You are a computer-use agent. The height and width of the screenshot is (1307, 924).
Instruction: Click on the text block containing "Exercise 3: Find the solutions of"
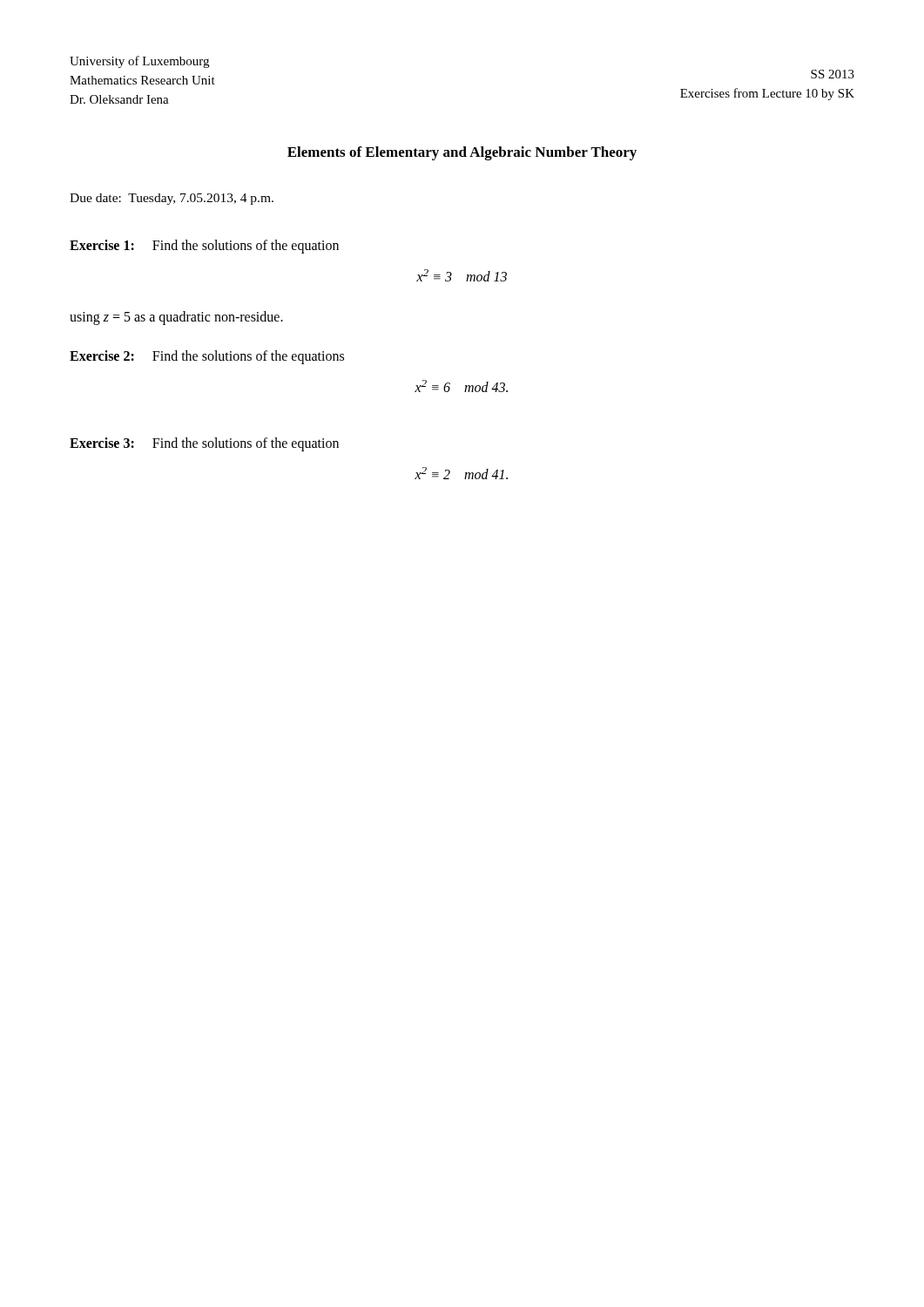[204, 443]
